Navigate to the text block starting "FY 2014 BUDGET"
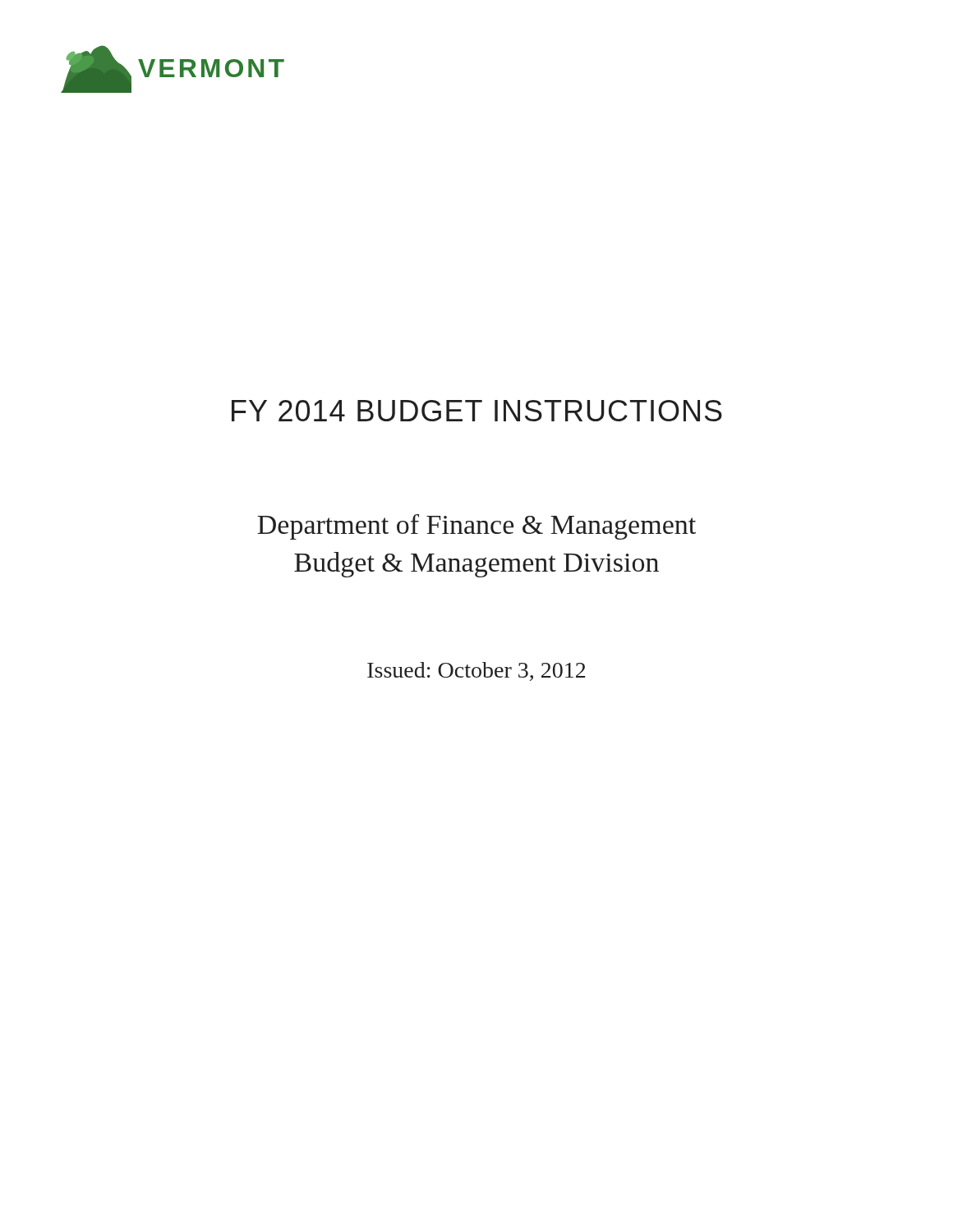Viewport: 953px width, 1232px height. click(x=476, y=411)
